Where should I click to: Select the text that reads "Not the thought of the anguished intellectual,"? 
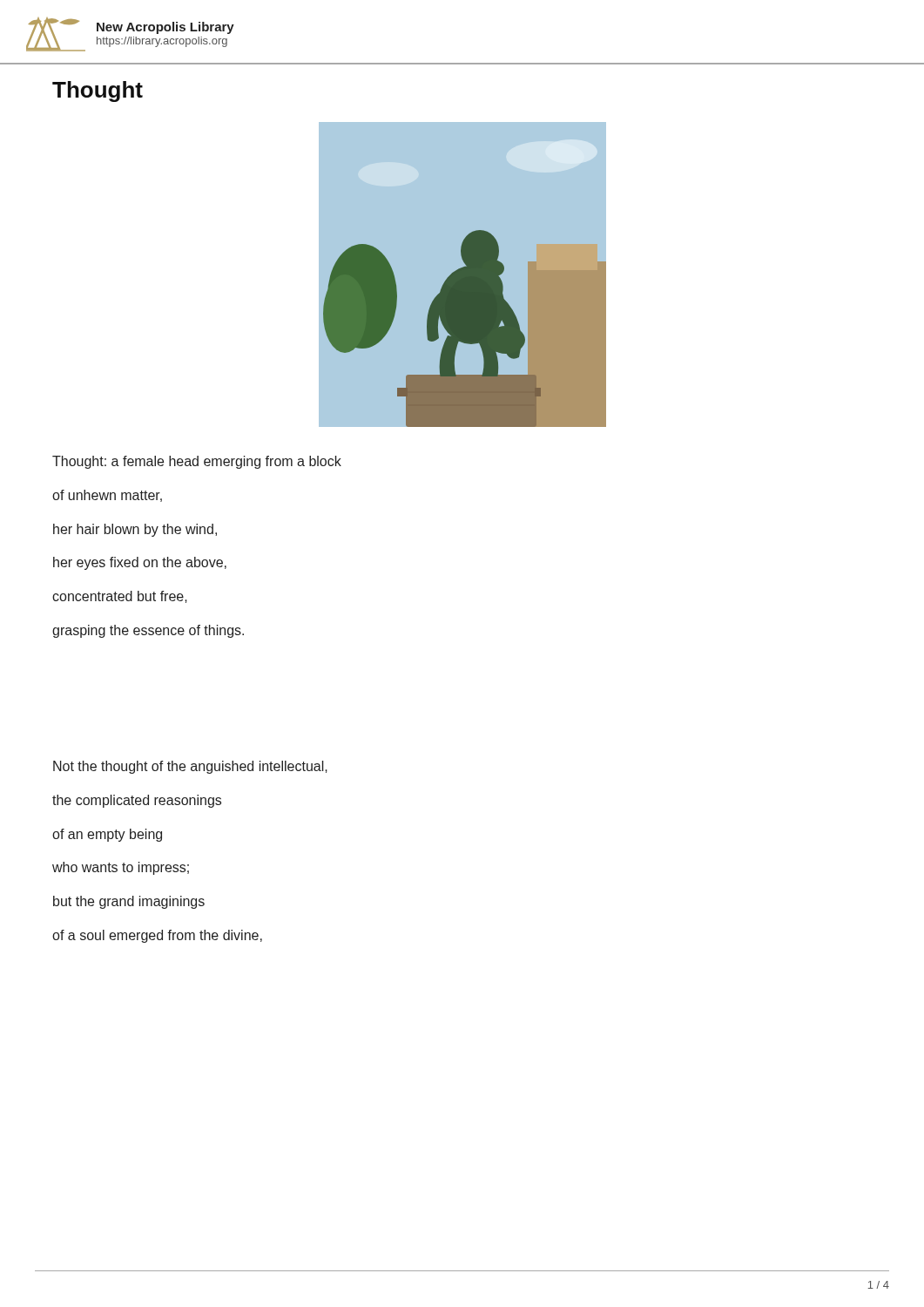pyautogui.click(x=190, y=766)
